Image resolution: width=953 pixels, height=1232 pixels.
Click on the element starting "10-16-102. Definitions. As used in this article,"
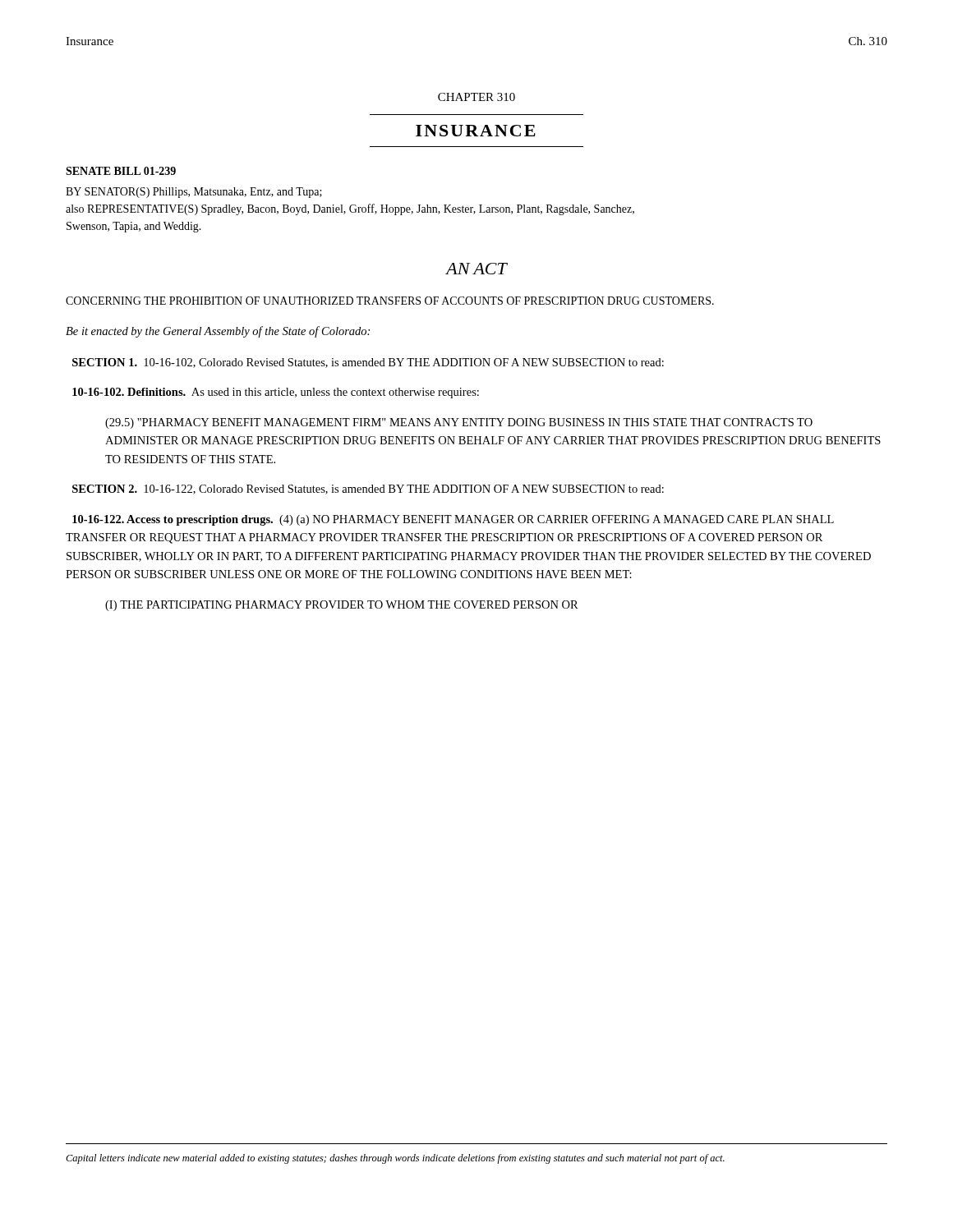(x=273, y=392)
